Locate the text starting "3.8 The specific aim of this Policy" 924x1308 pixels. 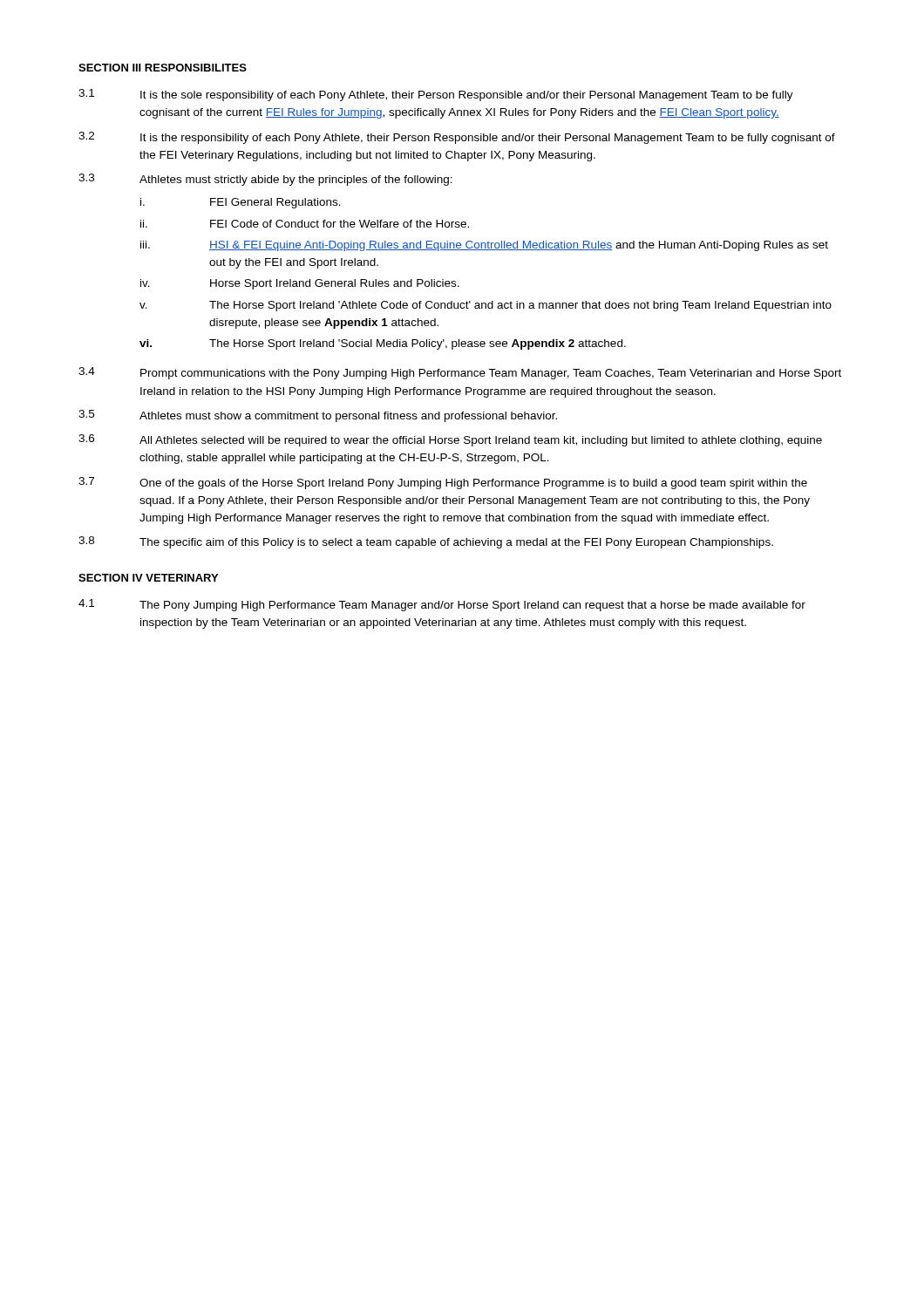point(462,543)
